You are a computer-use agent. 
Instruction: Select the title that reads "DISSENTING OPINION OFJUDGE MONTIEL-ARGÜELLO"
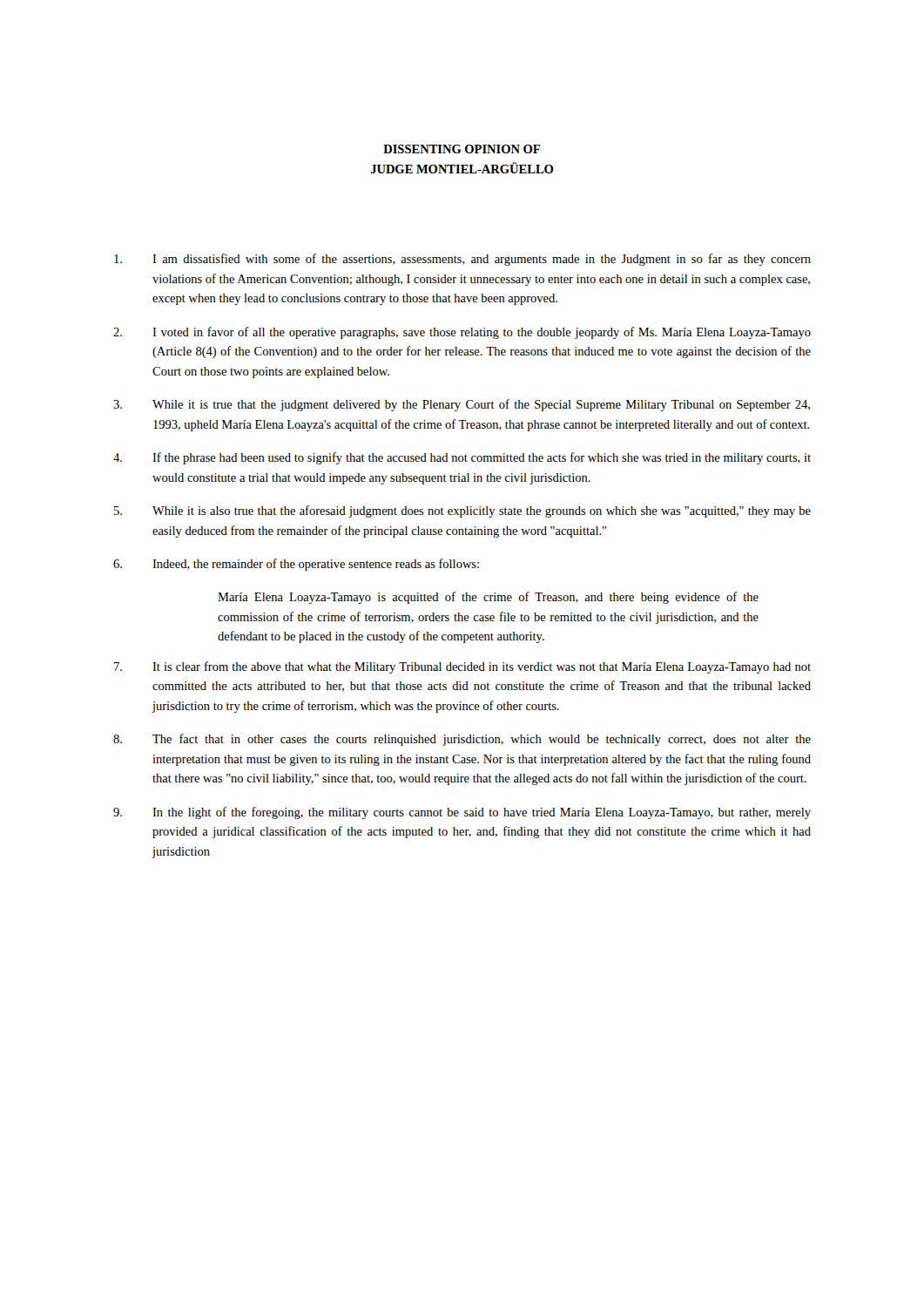pyautogui.click(x=462, y=159)
